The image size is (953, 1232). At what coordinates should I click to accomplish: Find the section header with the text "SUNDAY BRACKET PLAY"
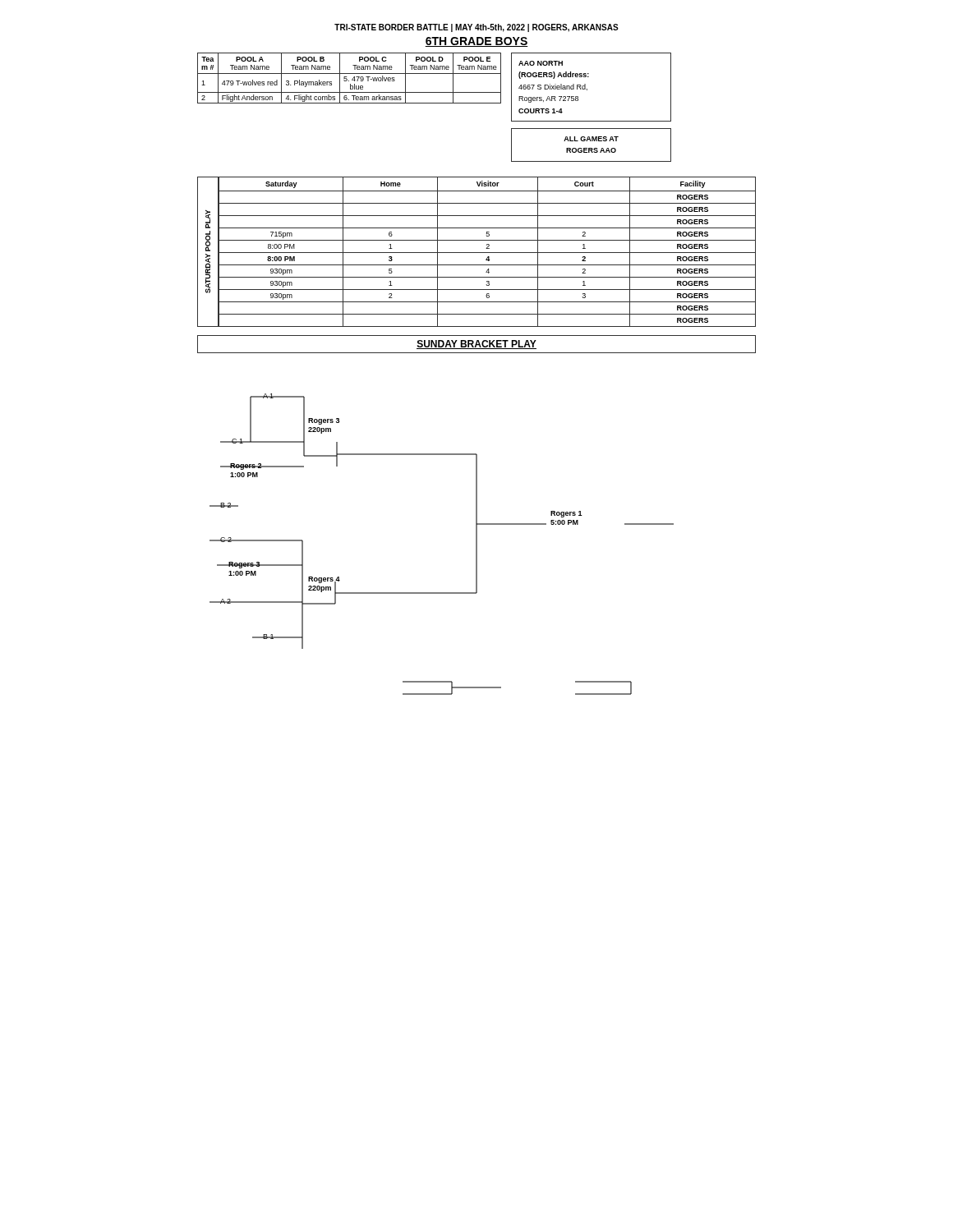point(476,344)
